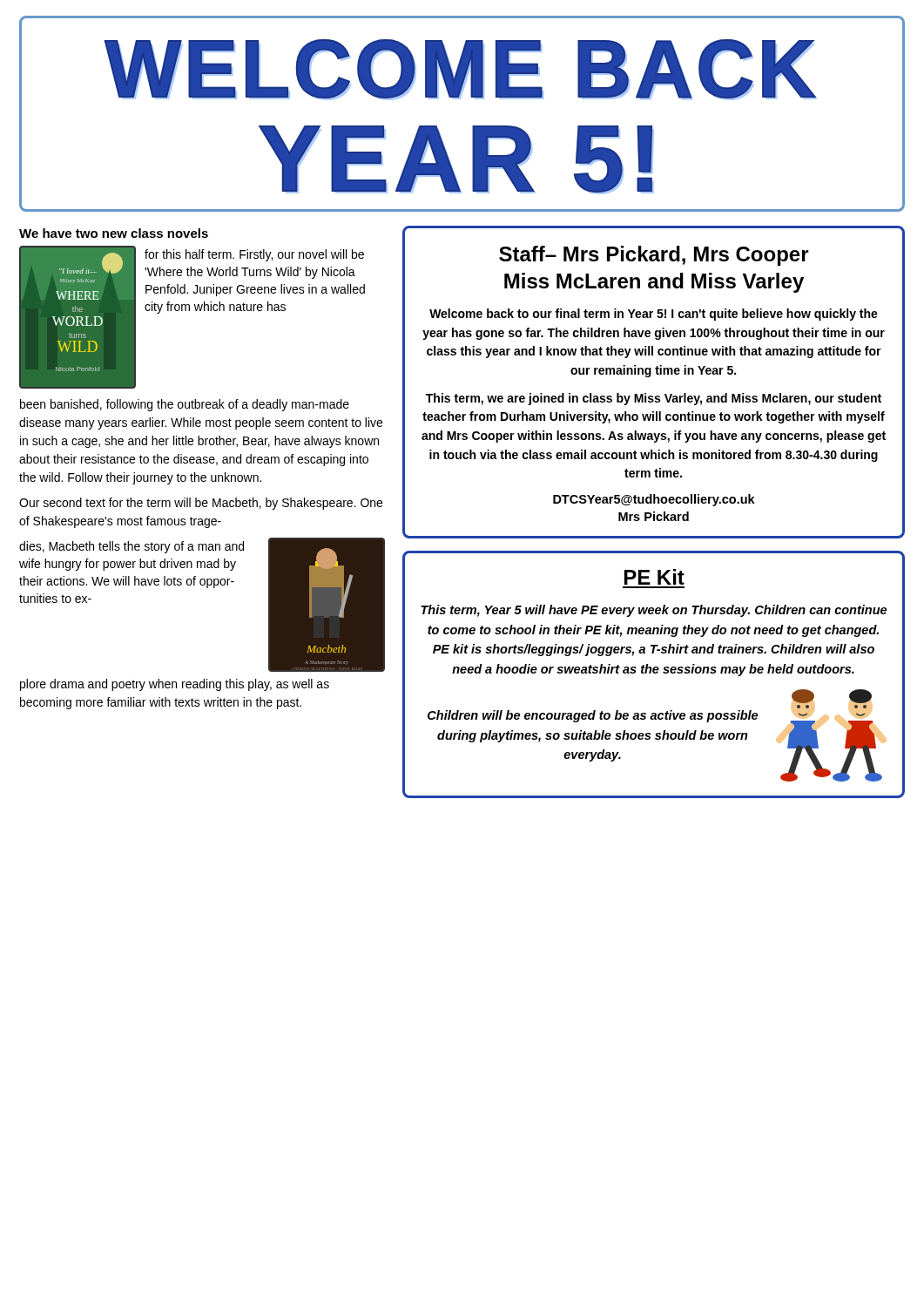Select the region starting "been banished, following the outbreak of a deadly"
This screenshot has width=924, height=1307.
(x=201, y=441)
